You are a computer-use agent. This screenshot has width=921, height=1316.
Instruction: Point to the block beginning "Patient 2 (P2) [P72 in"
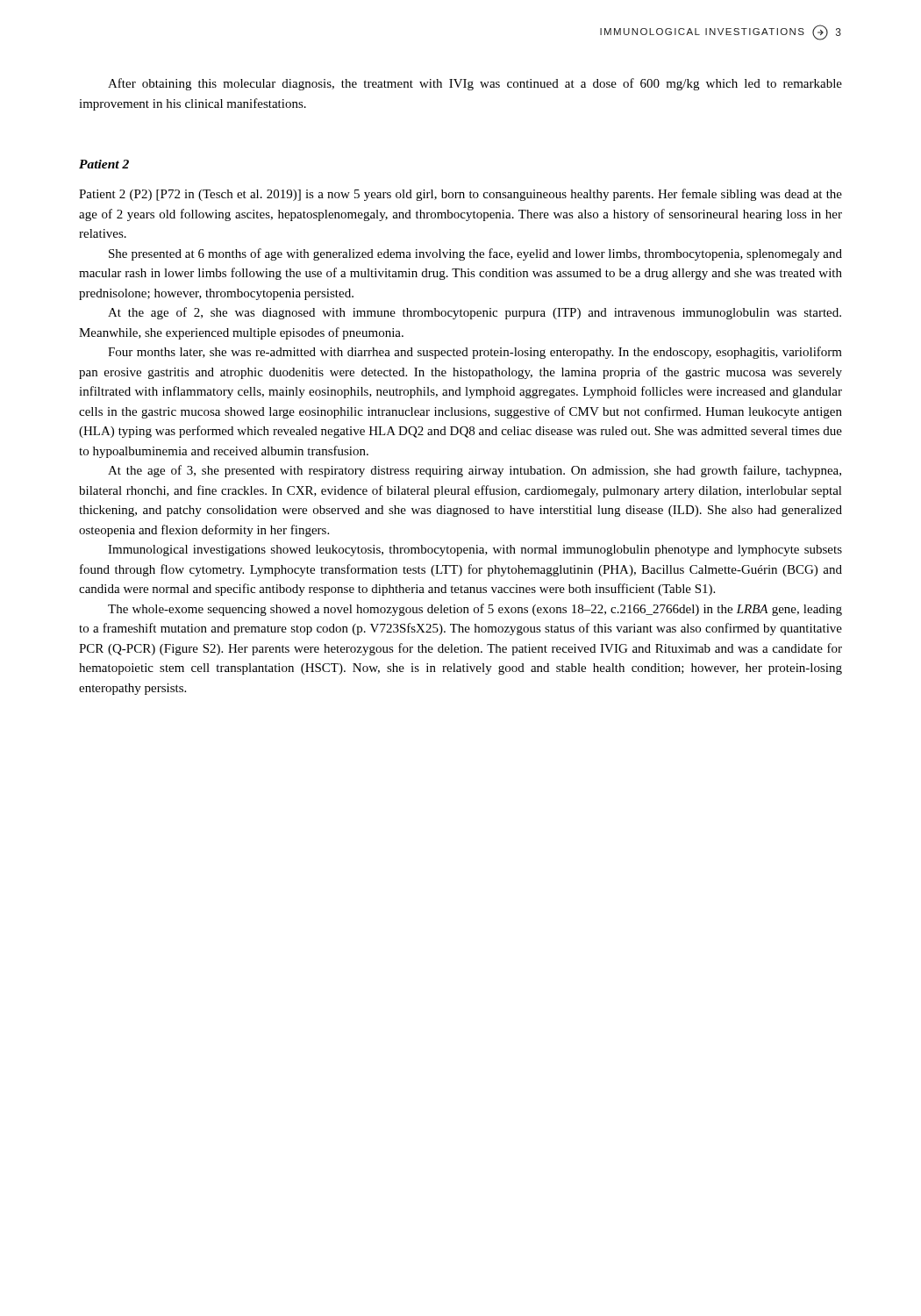[460, 214]
